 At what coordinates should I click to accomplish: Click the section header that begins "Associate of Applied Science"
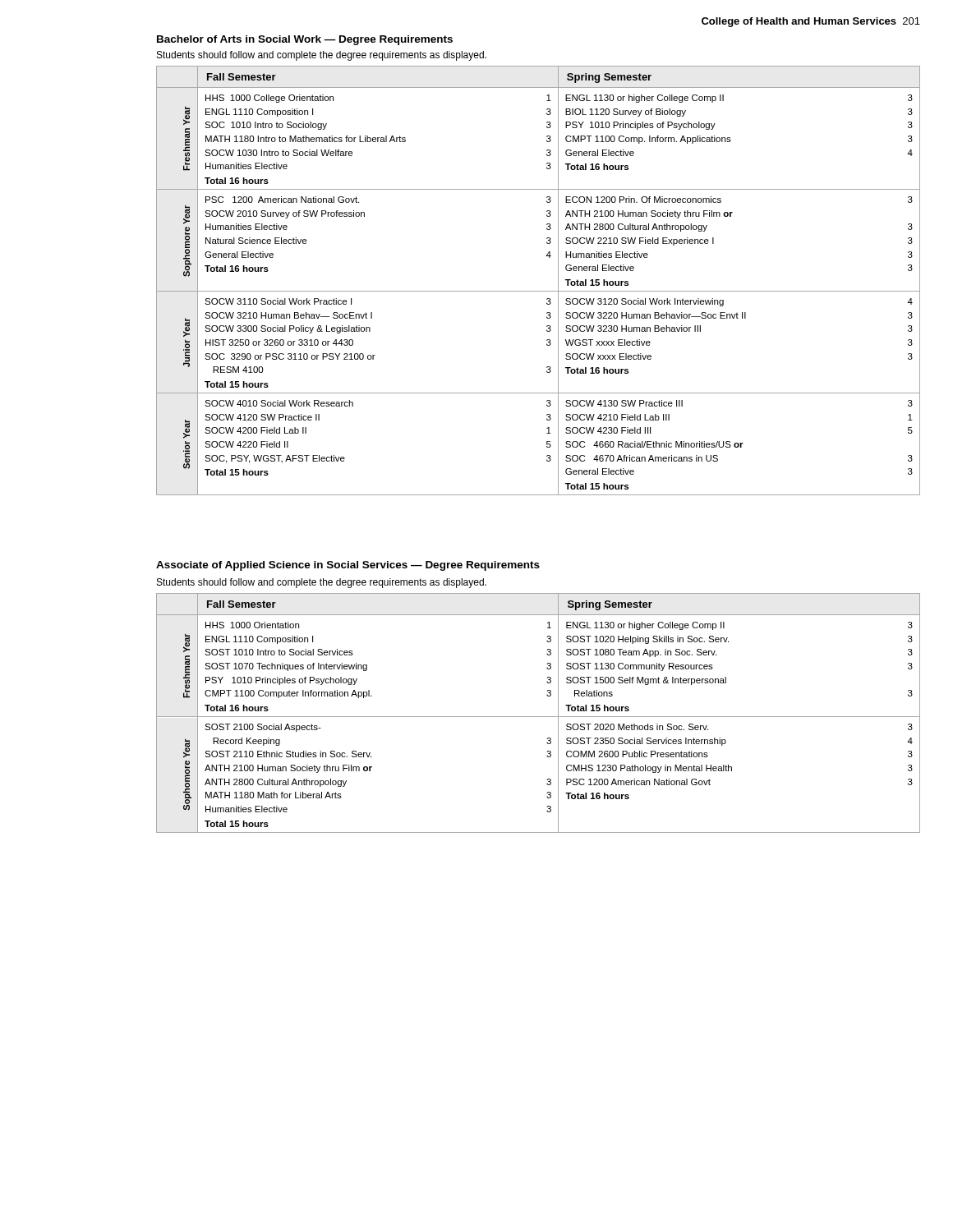click(x=348, y=565)
